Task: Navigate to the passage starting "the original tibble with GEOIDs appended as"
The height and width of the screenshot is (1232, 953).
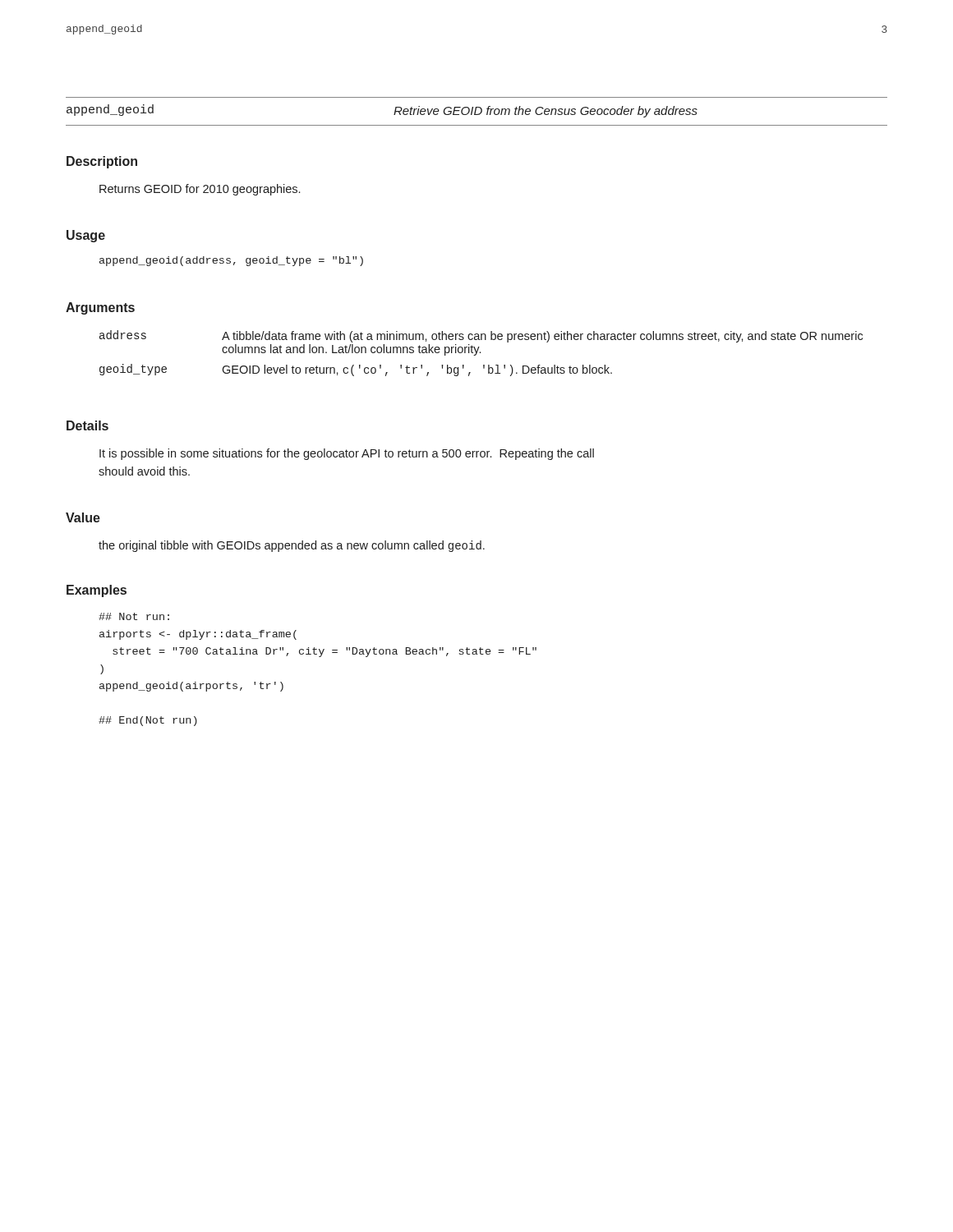Action: click(x=292, y=546)
